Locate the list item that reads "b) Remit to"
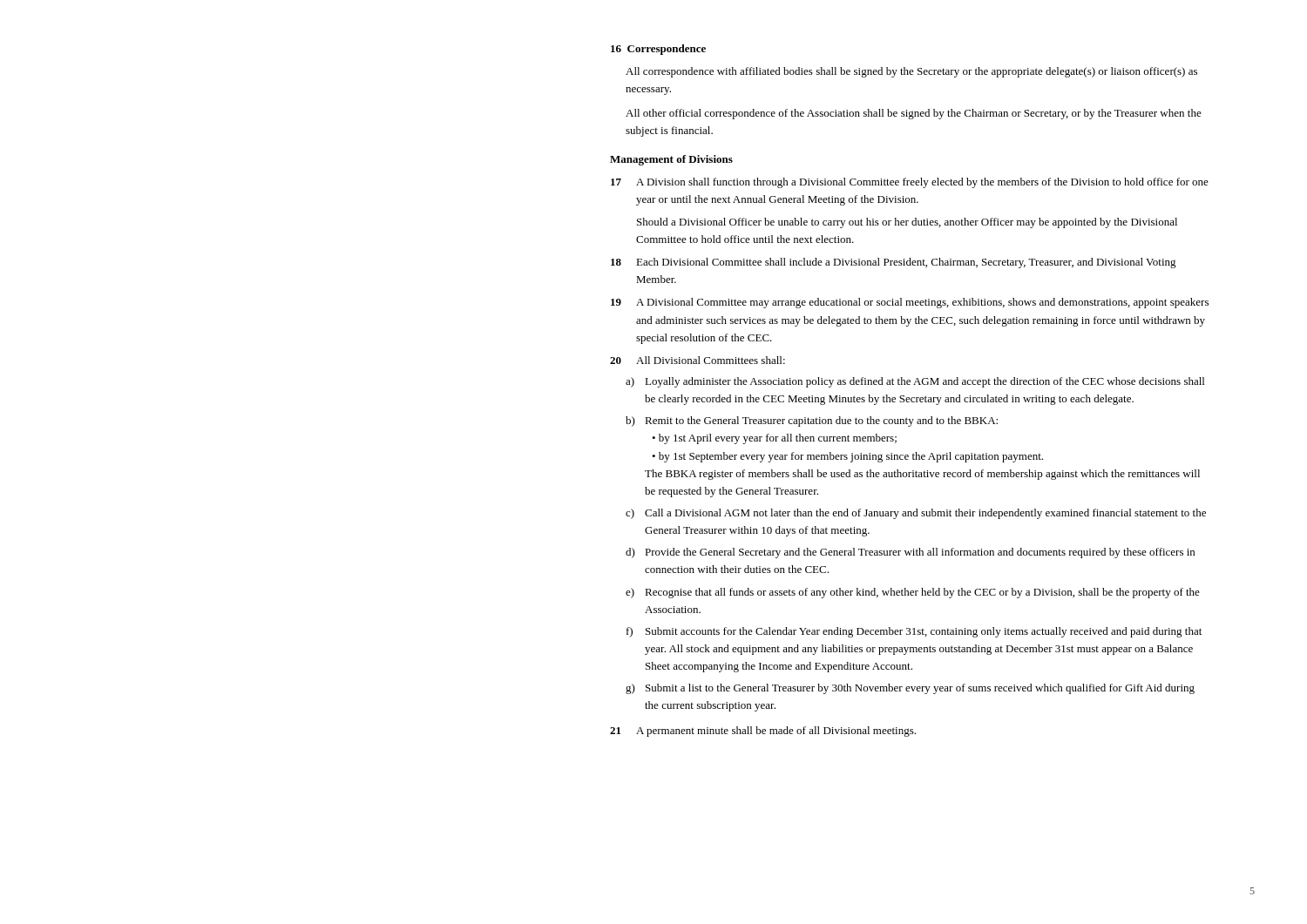The width and height of the screenshot is (1307, 924). pyautogui.click(x=918, y=456)
